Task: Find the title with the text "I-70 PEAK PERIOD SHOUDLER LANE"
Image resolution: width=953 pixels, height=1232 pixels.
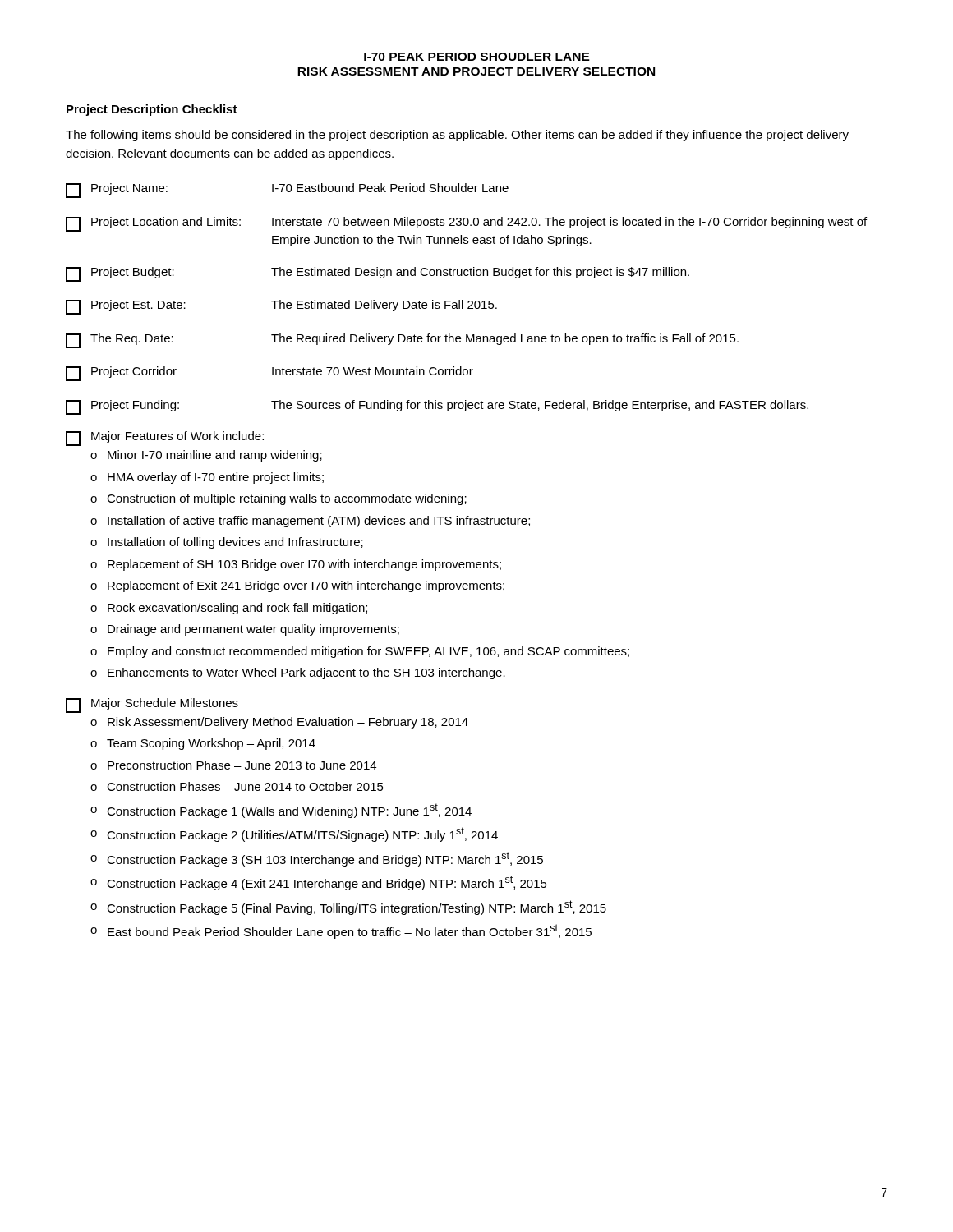Action: tap(476, 64)
